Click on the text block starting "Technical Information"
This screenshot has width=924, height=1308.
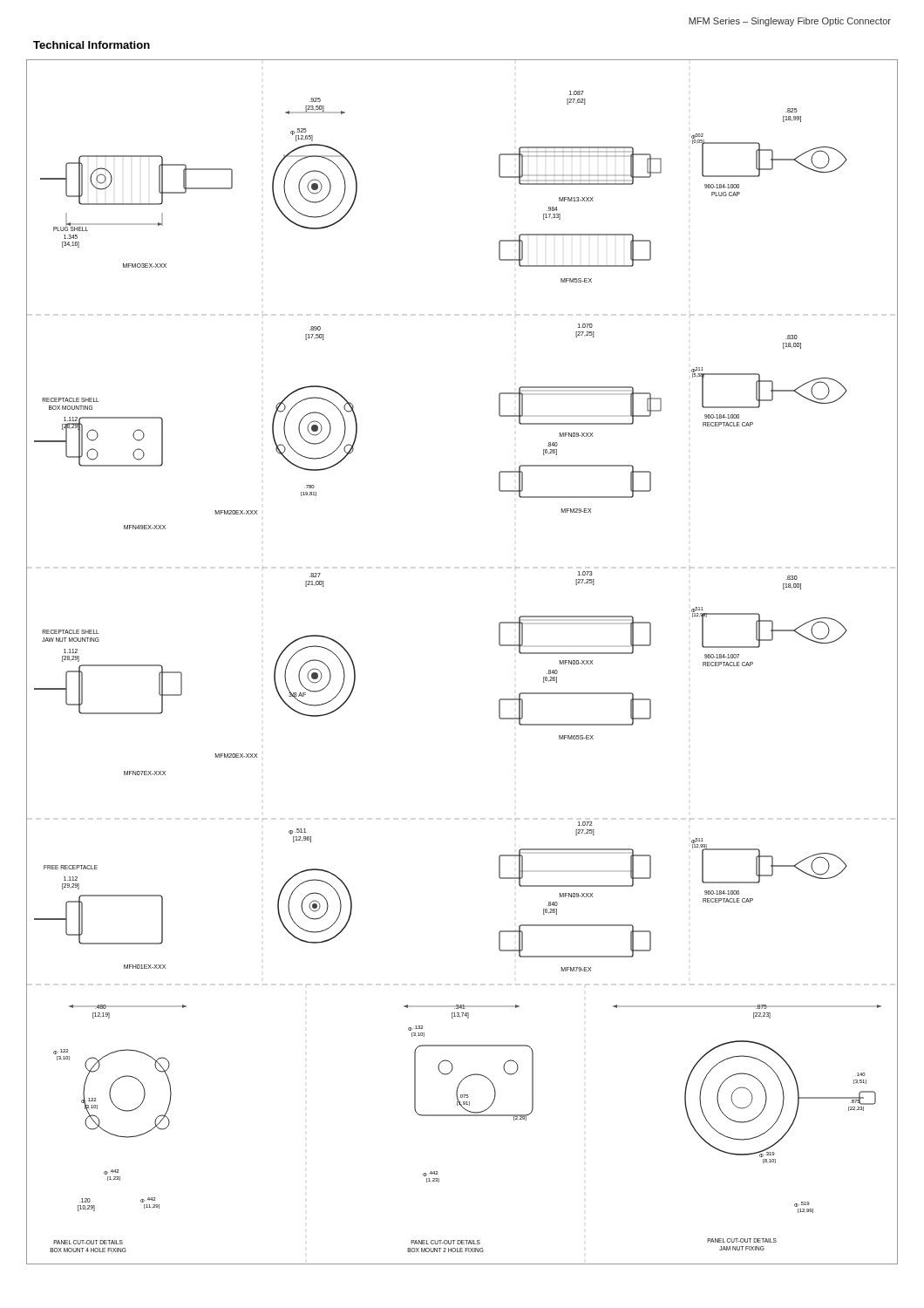pyautogui.click(x=92, y=45)
